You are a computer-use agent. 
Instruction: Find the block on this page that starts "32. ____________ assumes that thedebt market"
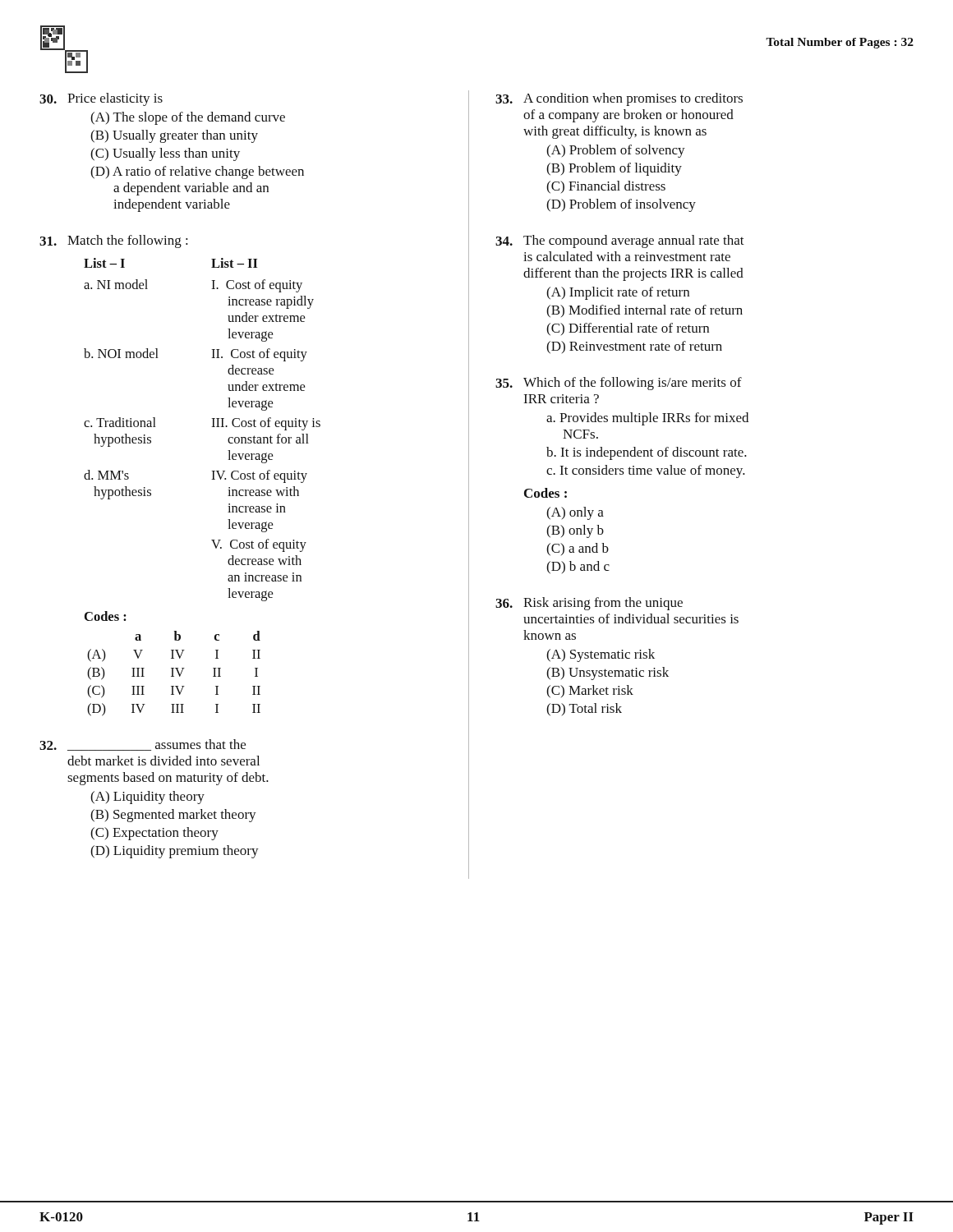pos(154,799)
